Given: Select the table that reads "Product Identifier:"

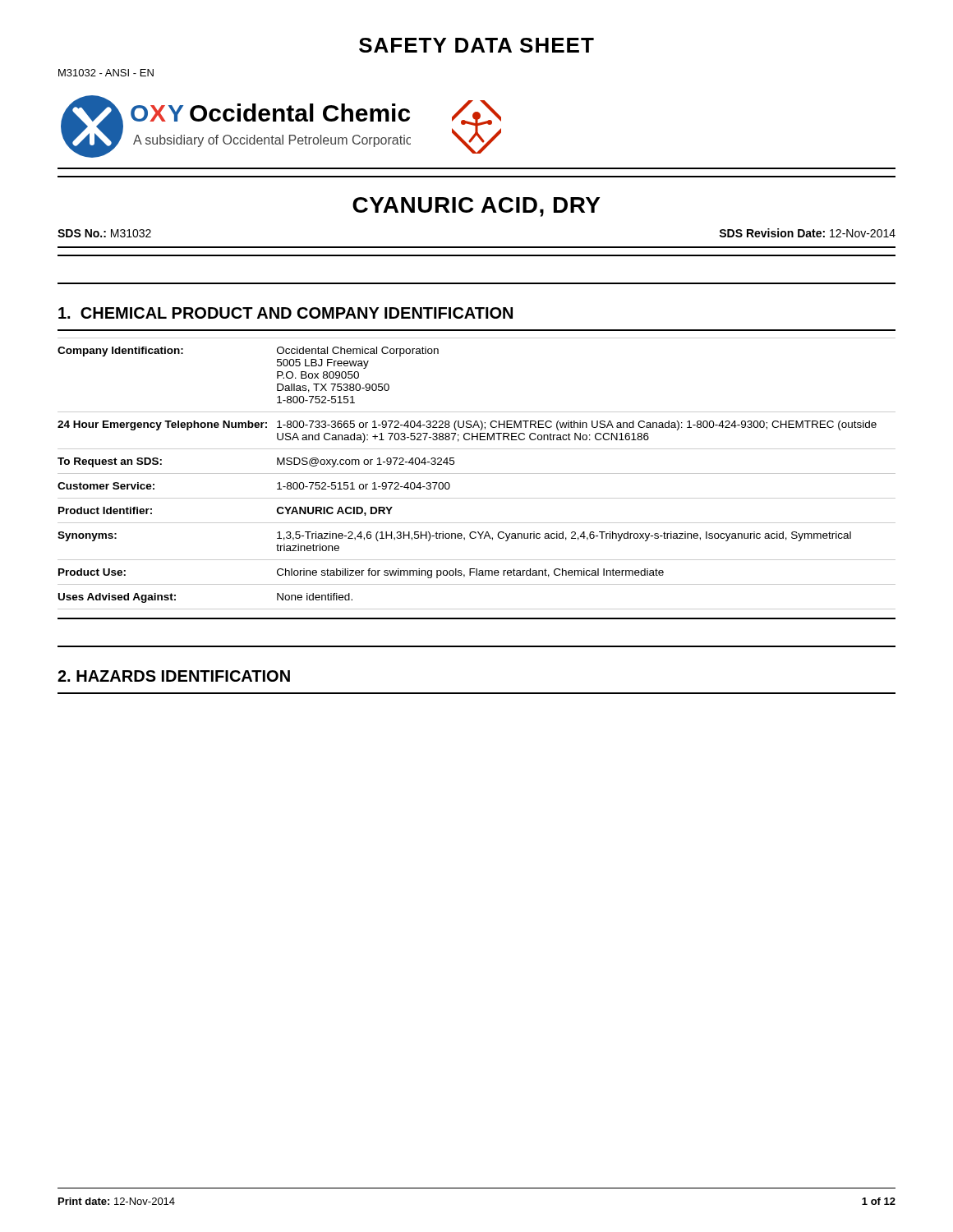Looking at the screenshot, I should [x=476, y=474].
